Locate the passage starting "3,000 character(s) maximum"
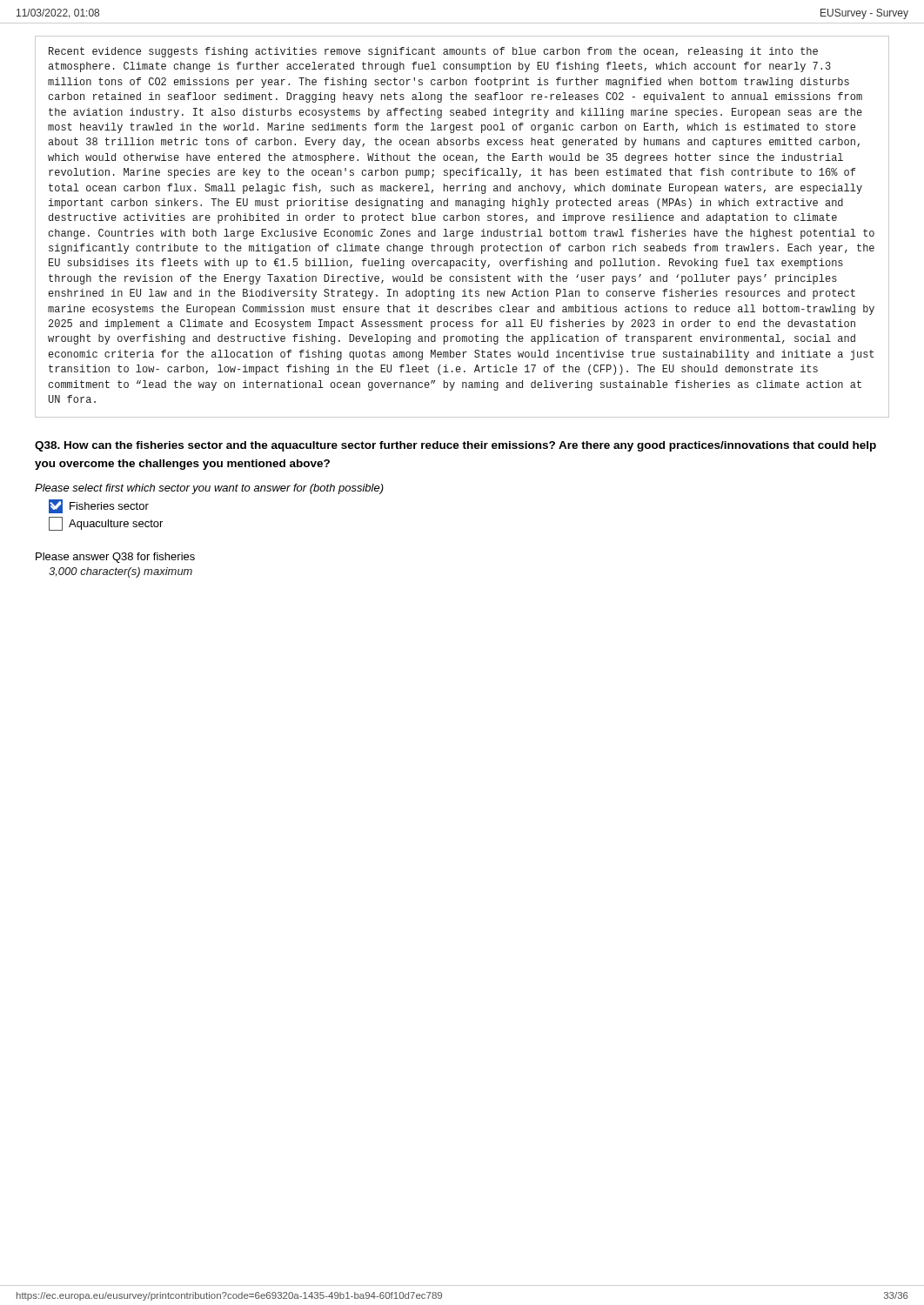Image resolution: width=924 pixels, height=1305 pixels. click(x=121, y=571)
